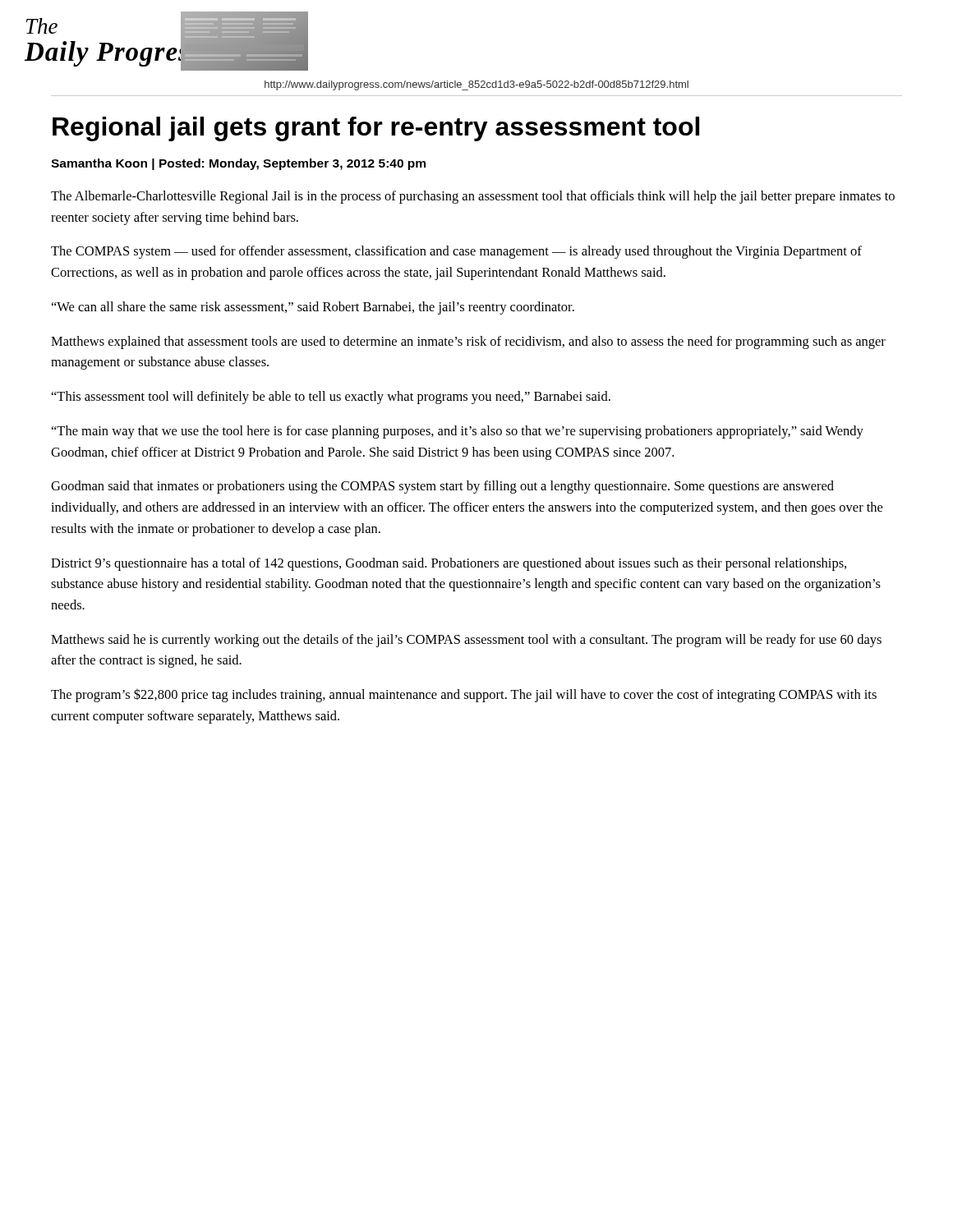Select the text block containing "Matthews said he is"

click(466, 650)
